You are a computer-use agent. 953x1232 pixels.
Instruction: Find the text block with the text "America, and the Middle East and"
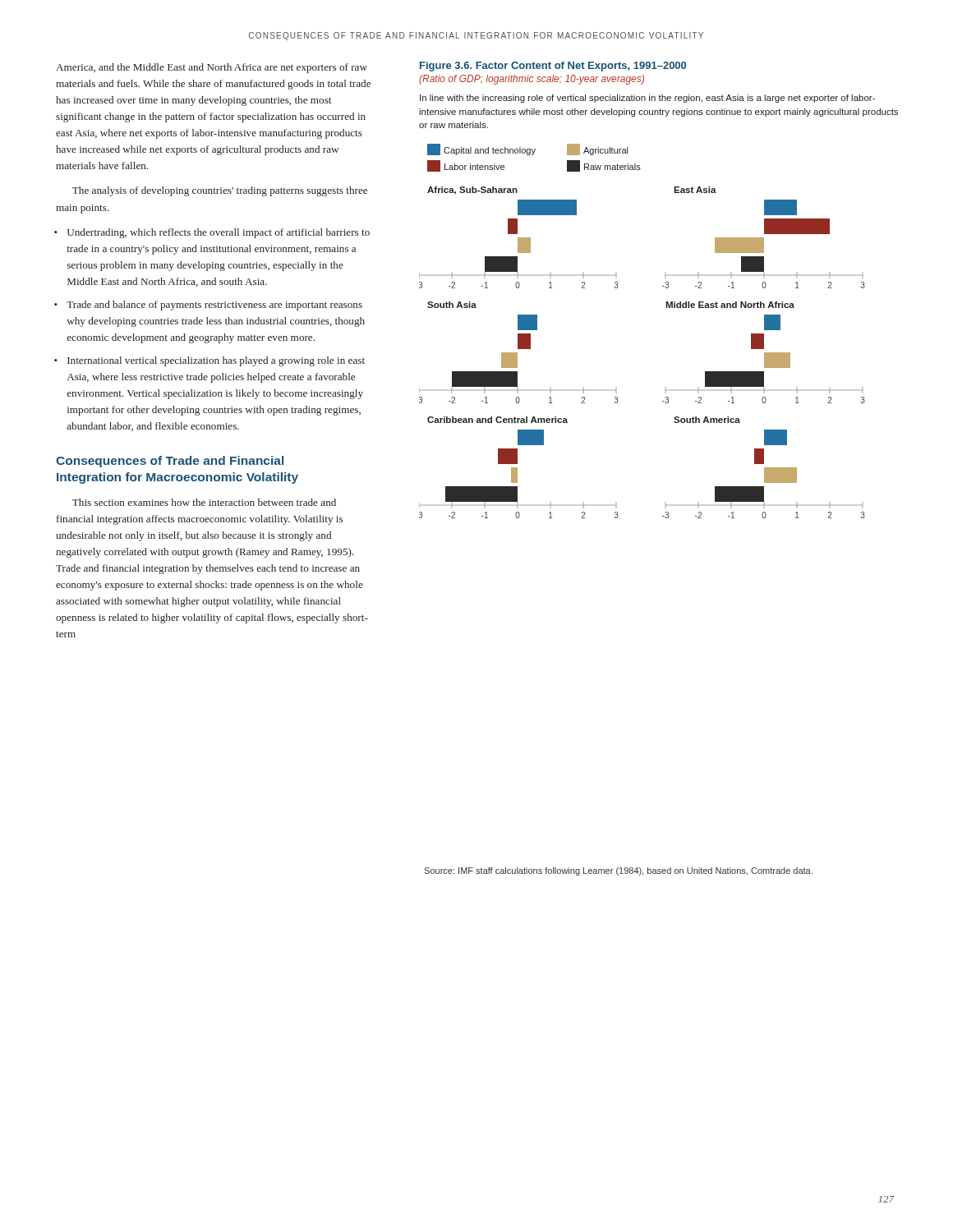[213, 116]
